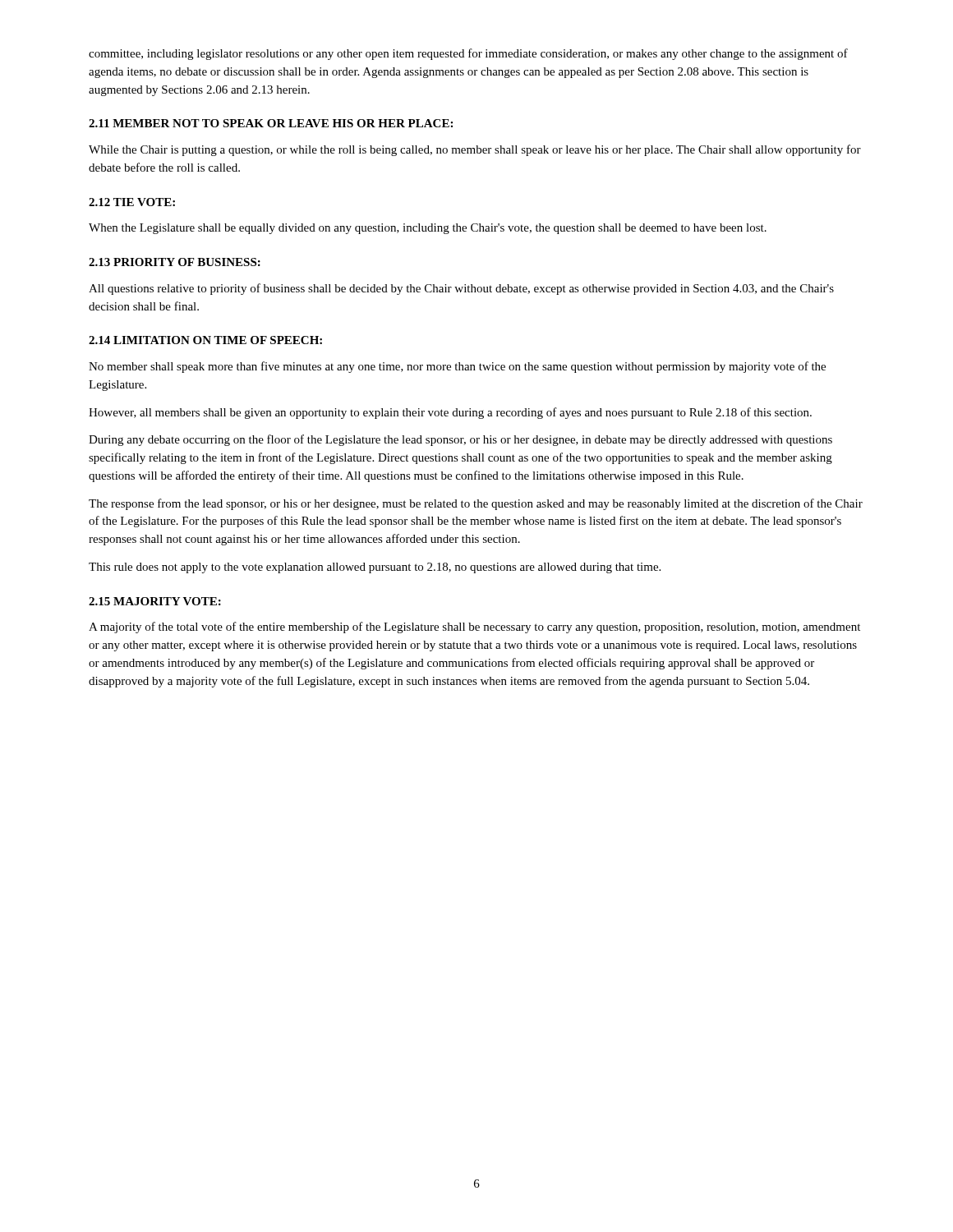
Task: Find the text starting "This rule does not apply to the"
Action: (x=375, y=567)
